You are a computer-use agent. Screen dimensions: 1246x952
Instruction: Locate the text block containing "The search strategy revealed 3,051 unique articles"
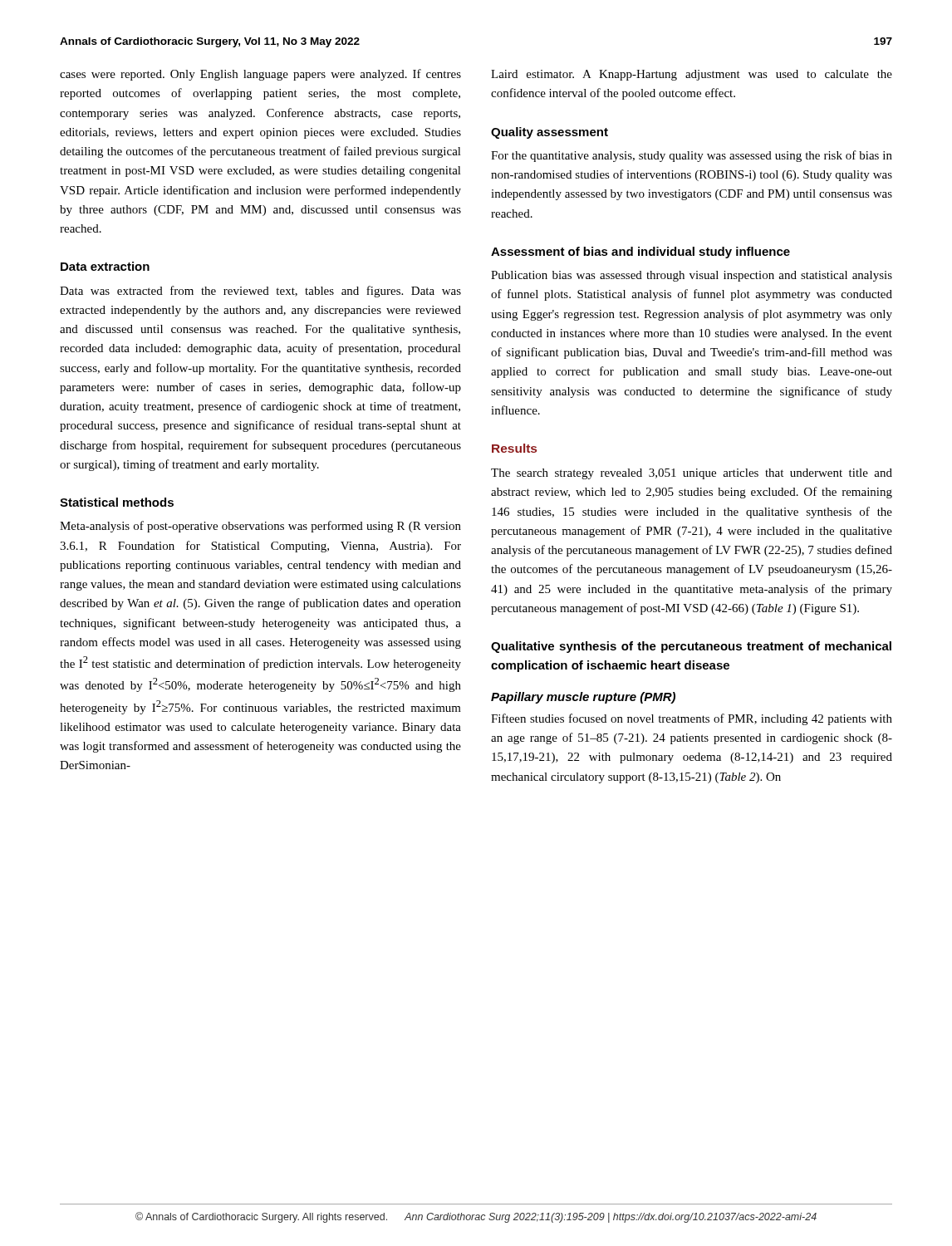(x=692, y=540)
